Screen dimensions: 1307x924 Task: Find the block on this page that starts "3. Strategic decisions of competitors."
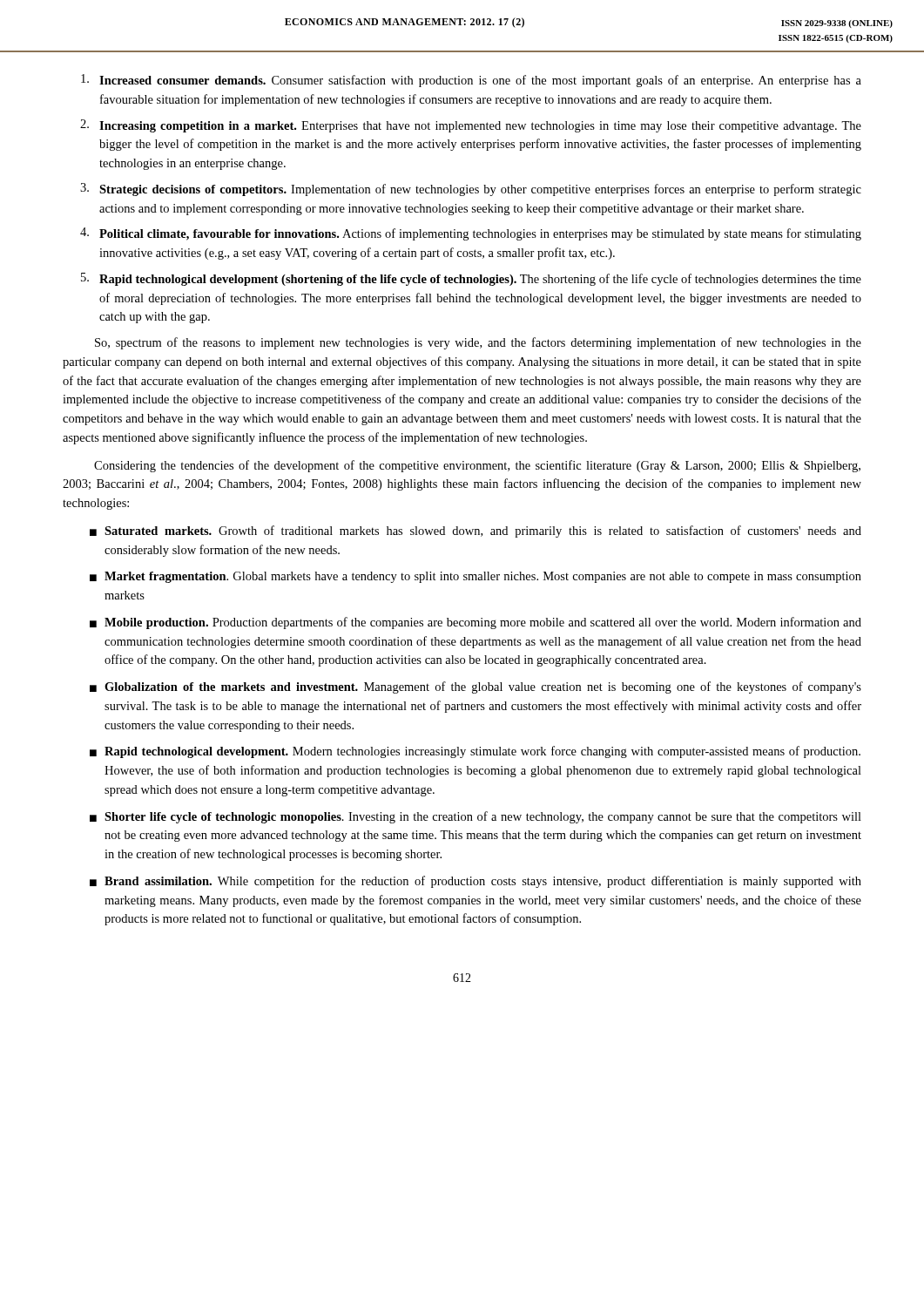tap(471, 199)
